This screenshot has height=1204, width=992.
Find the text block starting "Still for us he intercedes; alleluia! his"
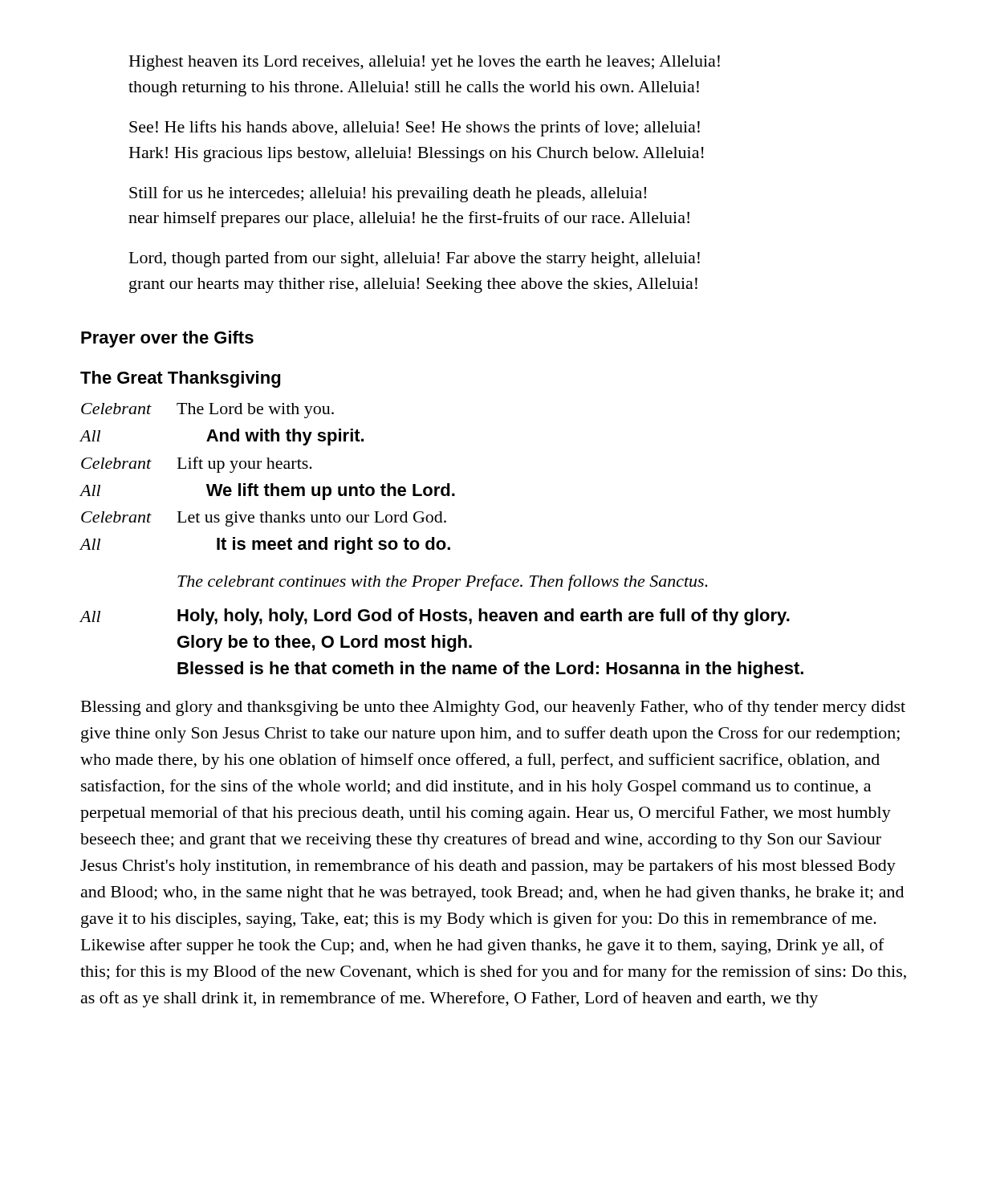pos(410,205)
